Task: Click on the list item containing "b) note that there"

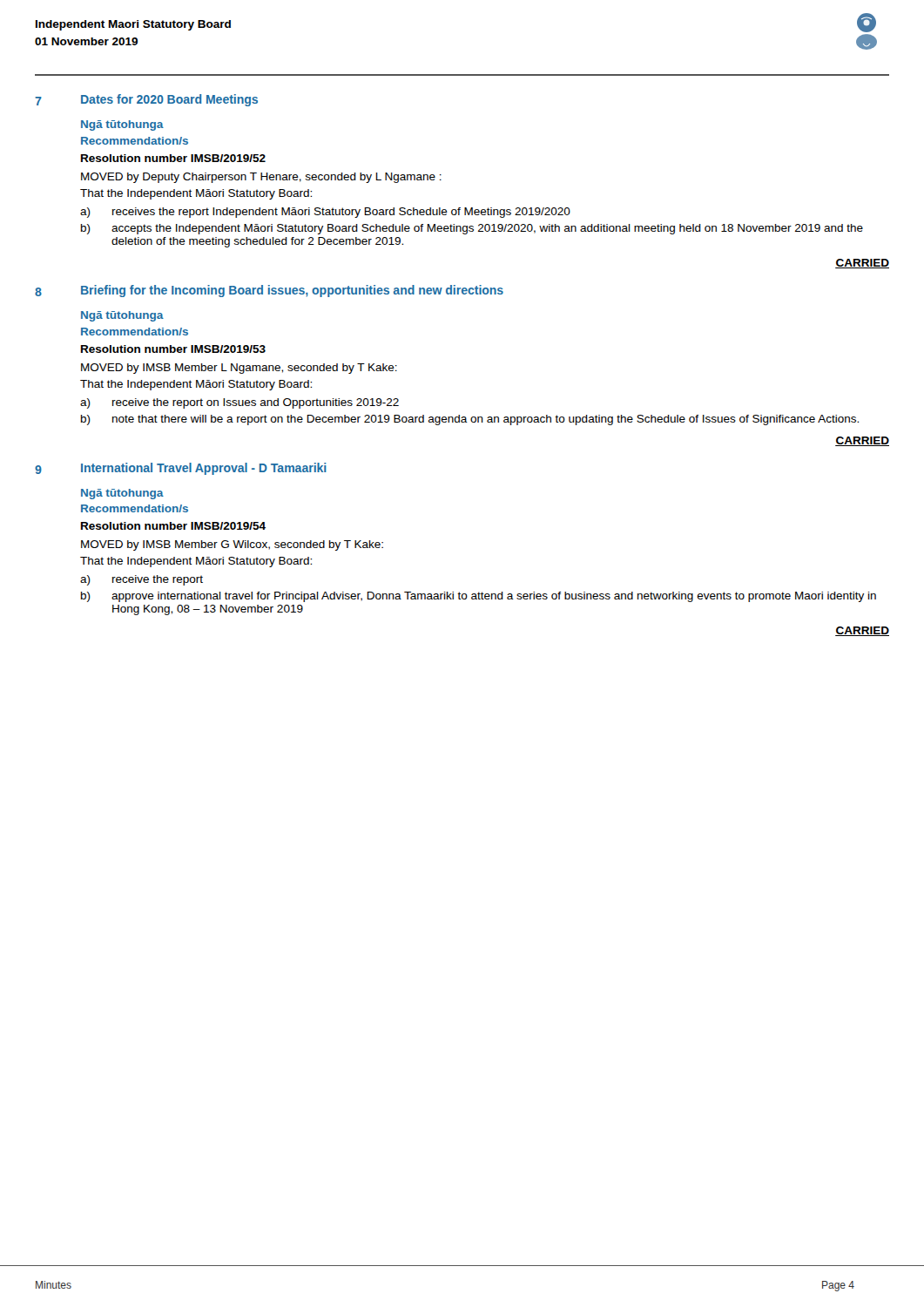Action: tap(485, 418)
